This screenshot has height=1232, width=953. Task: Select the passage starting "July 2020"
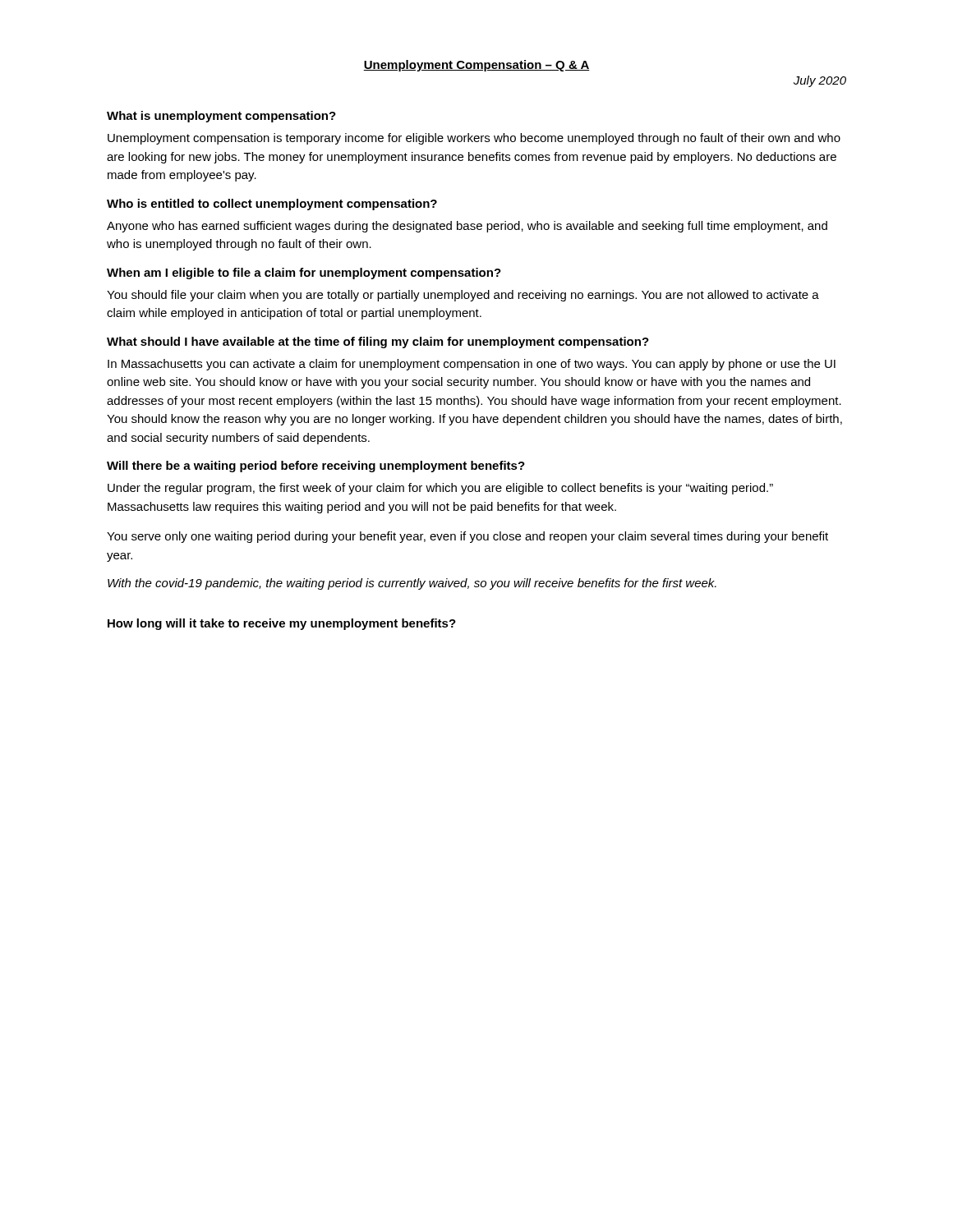click(x=820, y=80)
